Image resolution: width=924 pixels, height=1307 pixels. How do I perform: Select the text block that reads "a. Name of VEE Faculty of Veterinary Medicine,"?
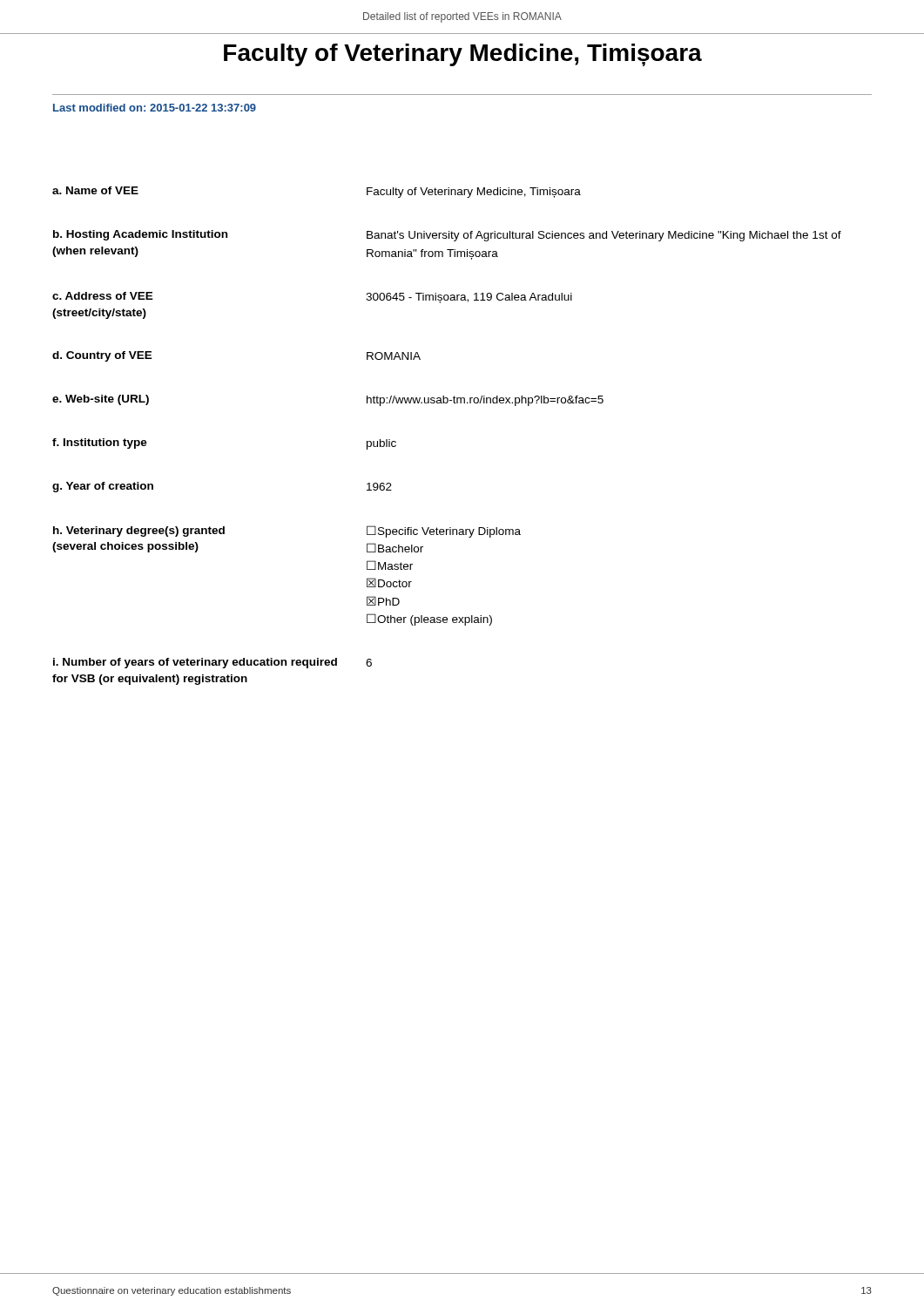coord(462,192)
